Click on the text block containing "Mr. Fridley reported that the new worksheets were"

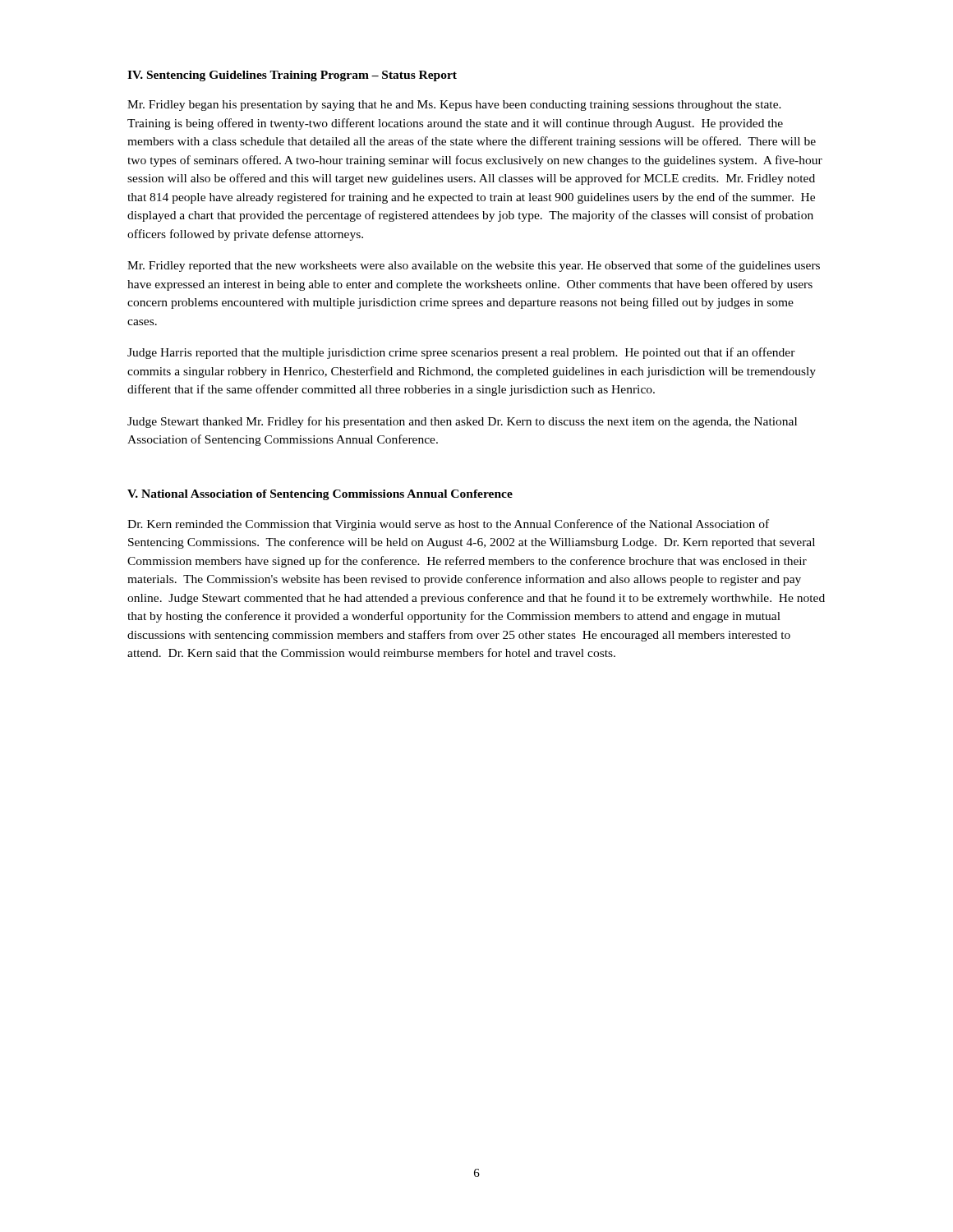coord(474,293)
